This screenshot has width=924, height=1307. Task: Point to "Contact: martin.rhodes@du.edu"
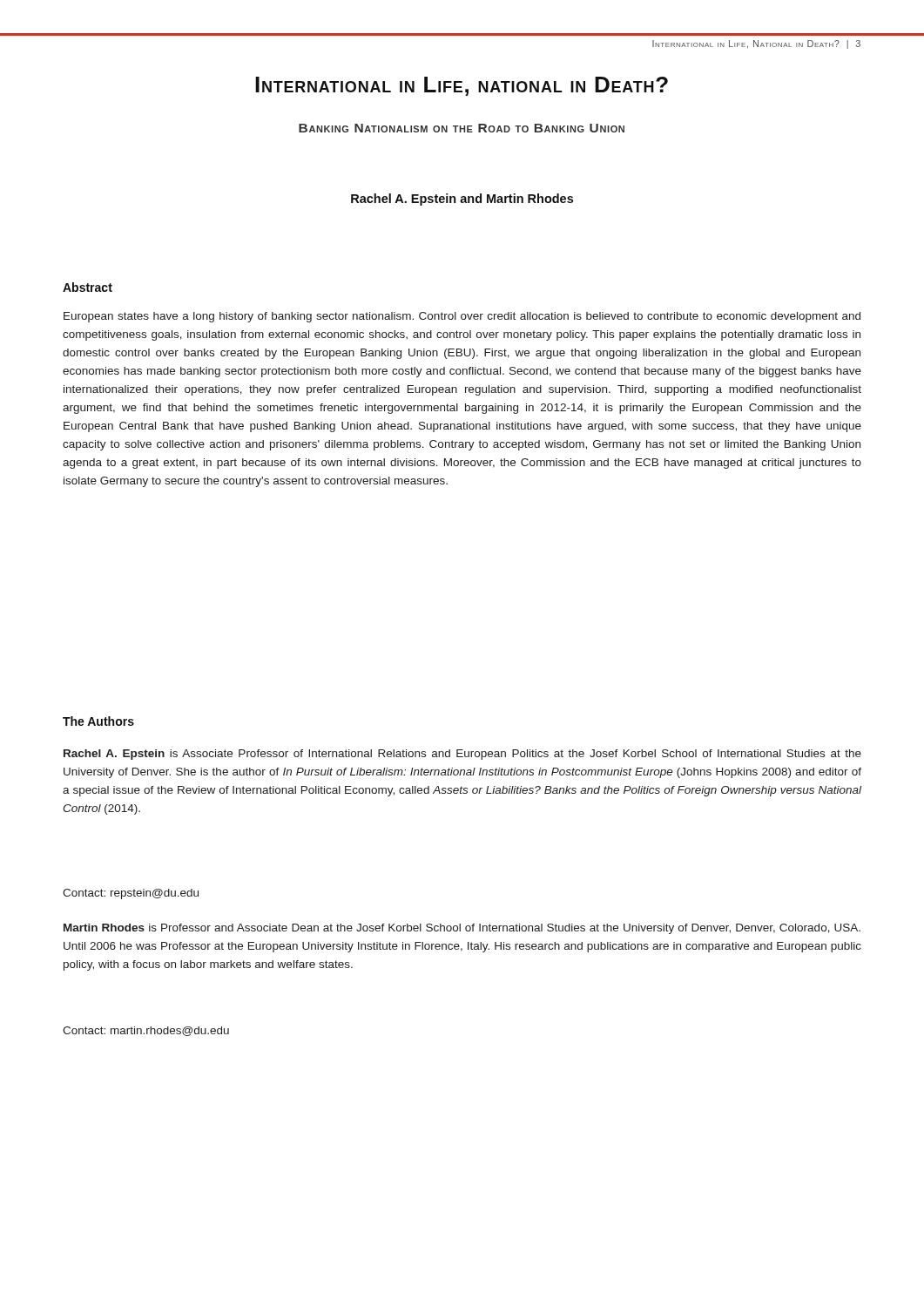click(x=146, y=1030)
